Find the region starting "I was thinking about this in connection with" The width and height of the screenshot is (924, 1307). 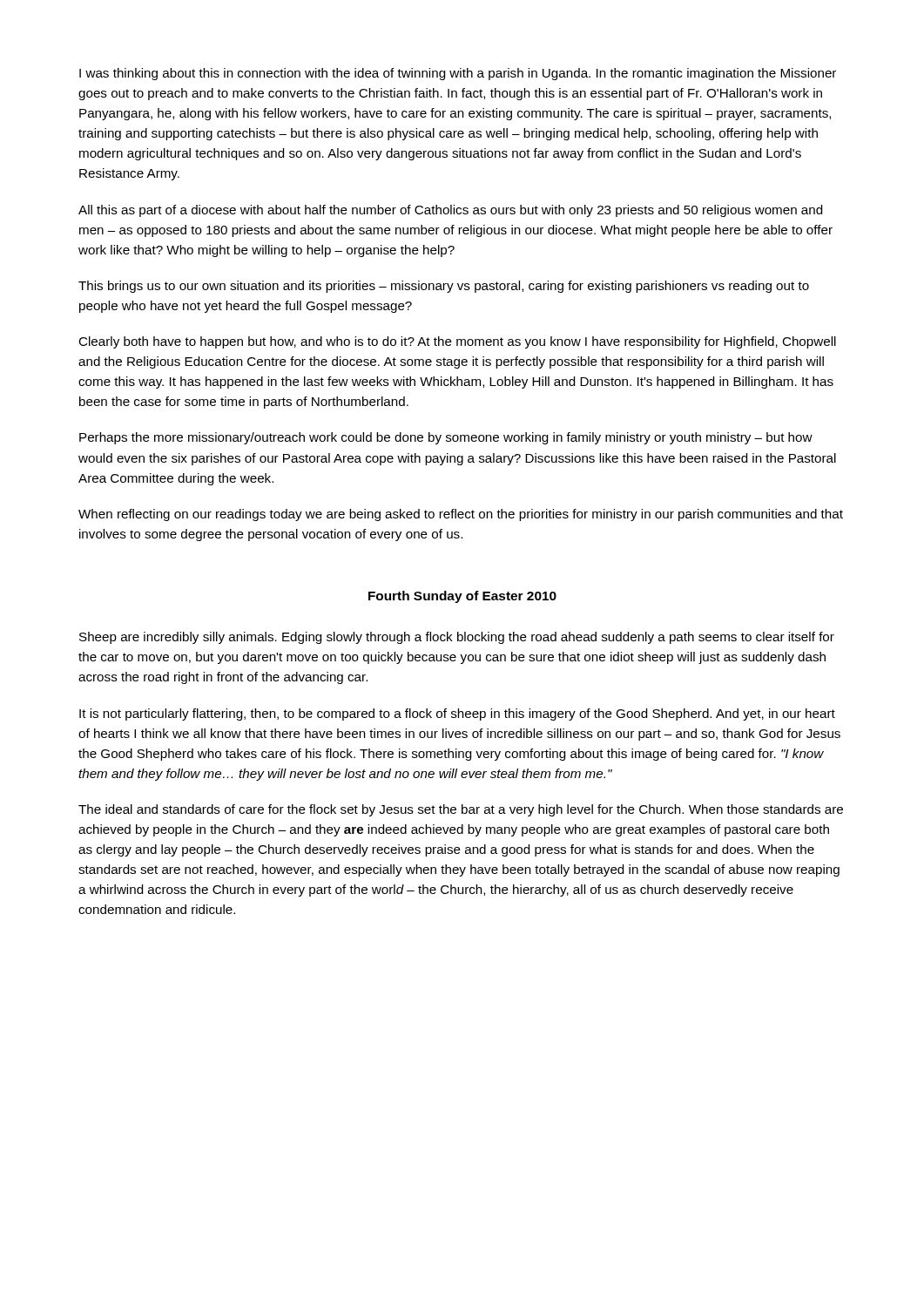[457, 123]
